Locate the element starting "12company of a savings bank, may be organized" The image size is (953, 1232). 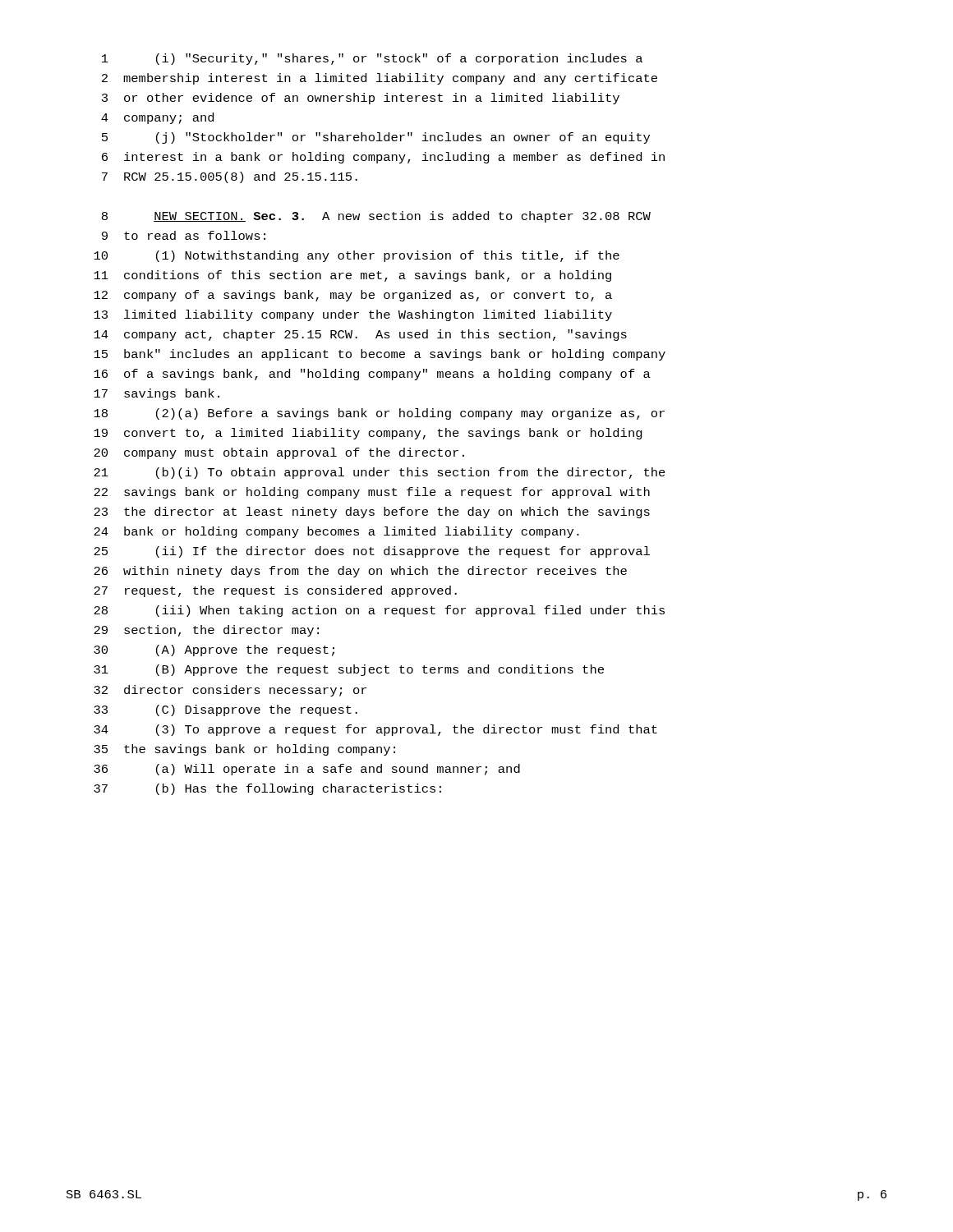coord(476,296)
